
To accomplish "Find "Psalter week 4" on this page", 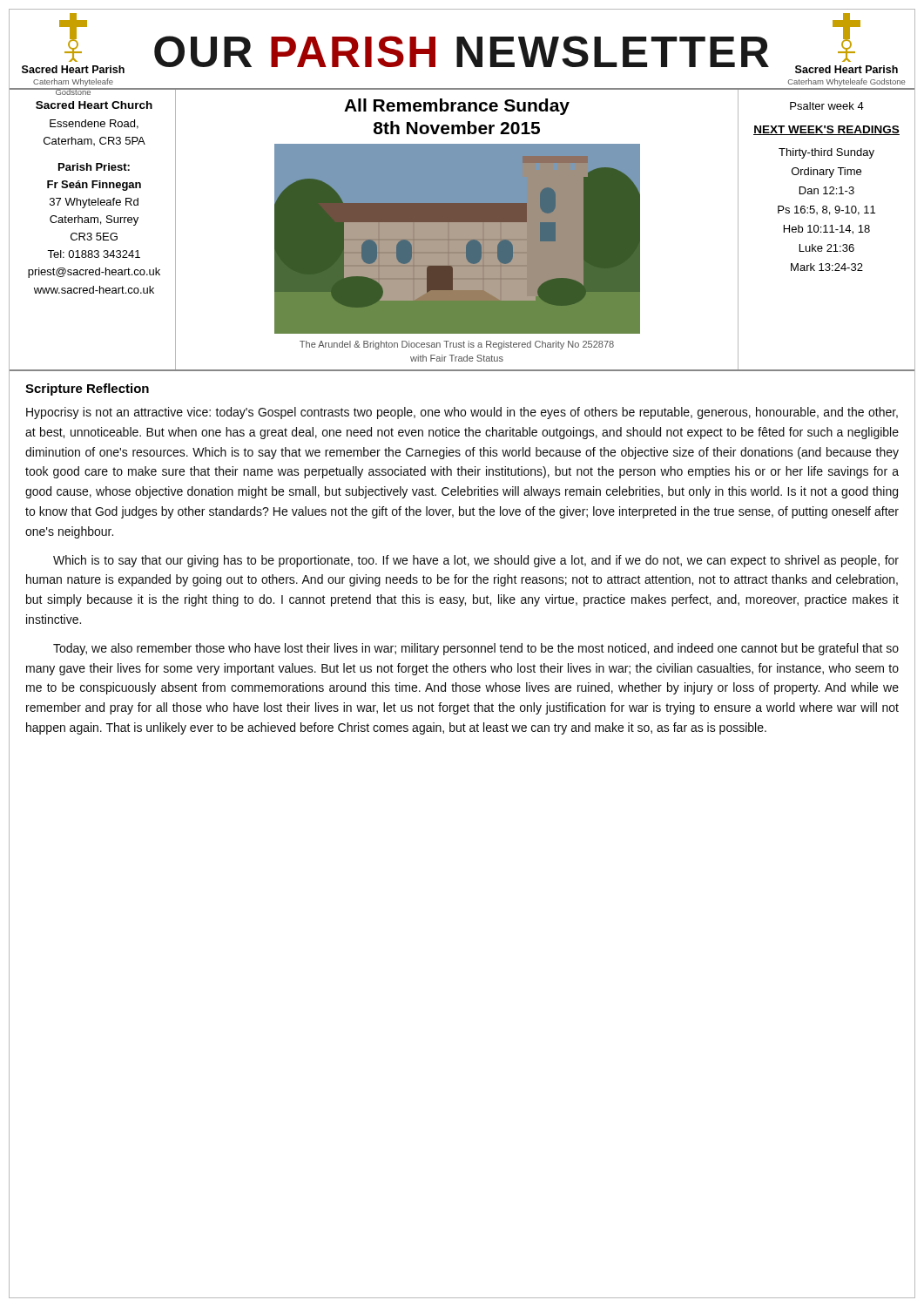I will tap(826, 106).
